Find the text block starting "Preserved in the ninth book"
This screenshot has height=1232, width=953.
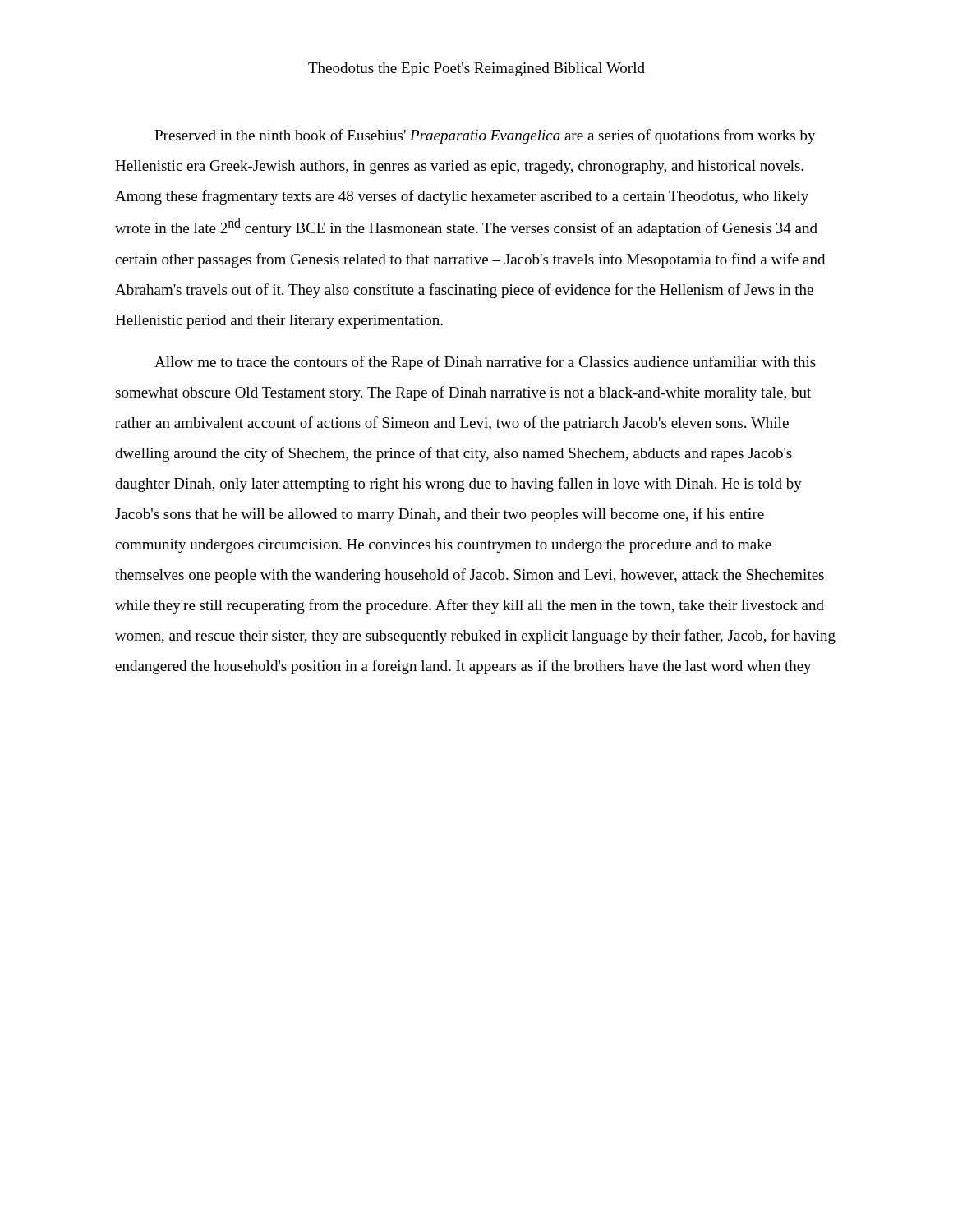click(x=476, y=227)
